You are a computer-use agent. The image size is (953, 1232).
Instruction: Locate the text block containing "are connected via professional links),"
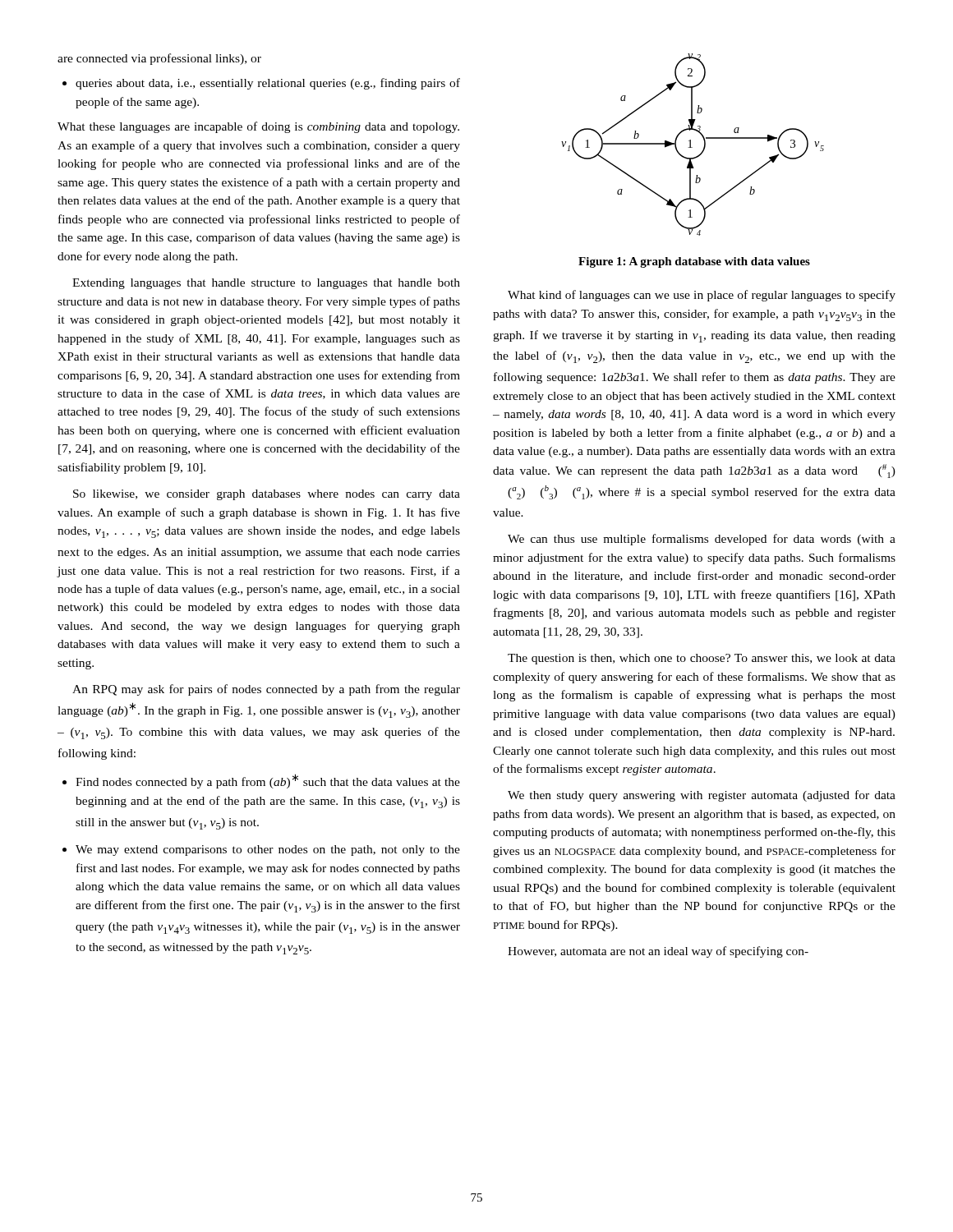click(159, 58)
